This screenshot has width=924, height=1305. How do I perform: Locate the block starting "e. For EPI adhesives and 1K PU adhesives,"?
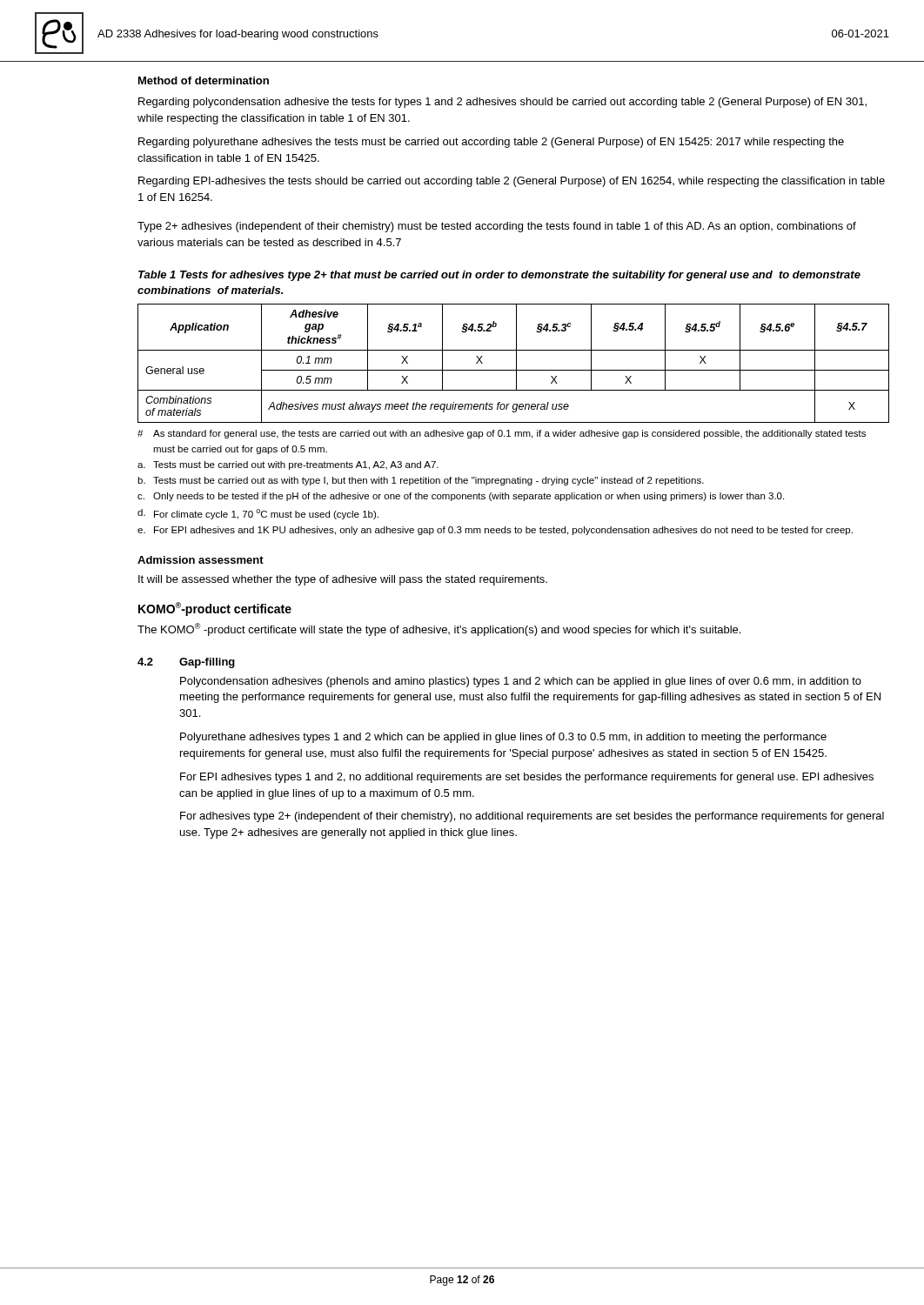coord(495,530)
